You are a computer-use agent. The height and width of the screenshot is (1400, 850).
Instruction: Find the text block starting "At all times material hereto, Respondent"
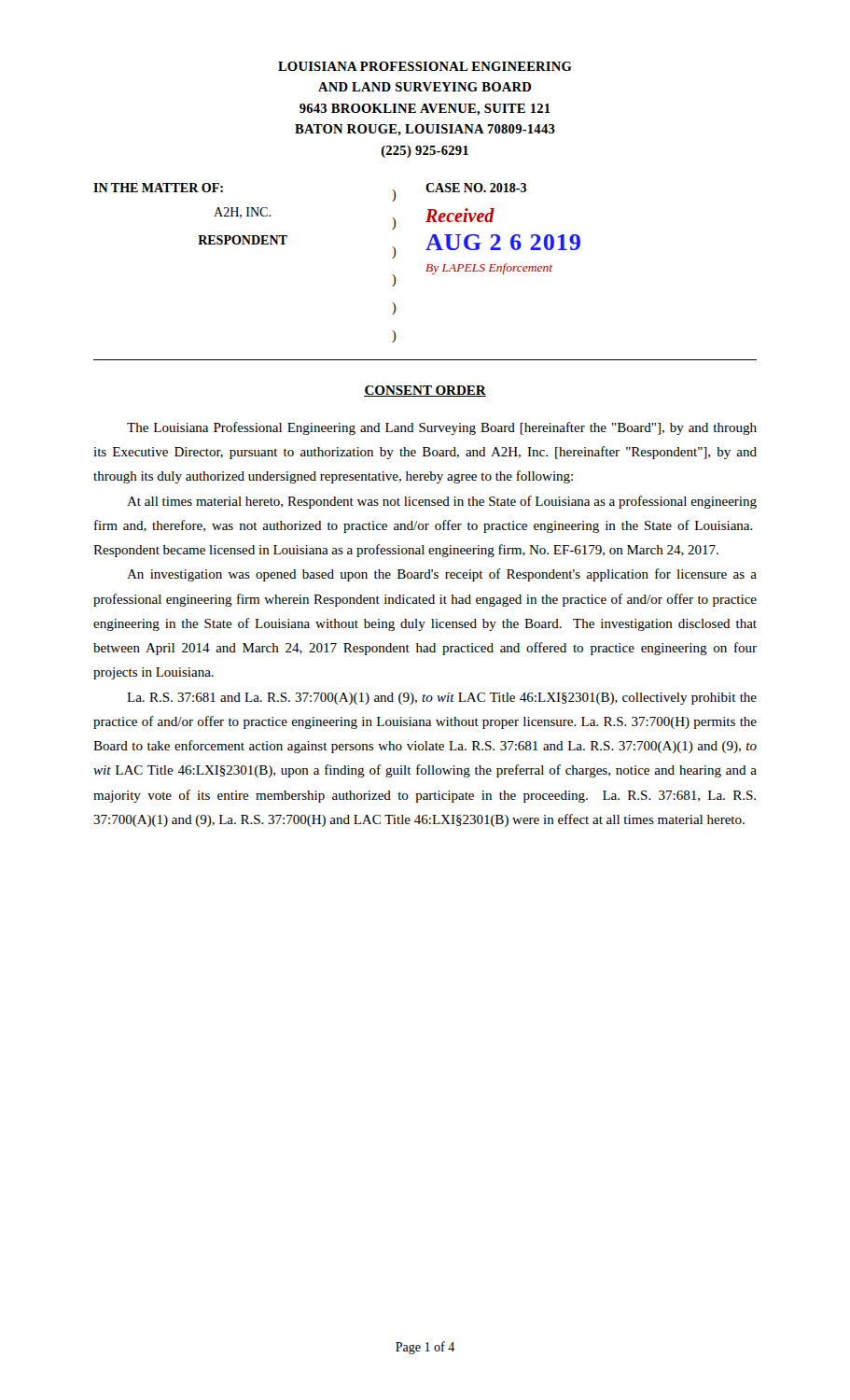(425, 525)
